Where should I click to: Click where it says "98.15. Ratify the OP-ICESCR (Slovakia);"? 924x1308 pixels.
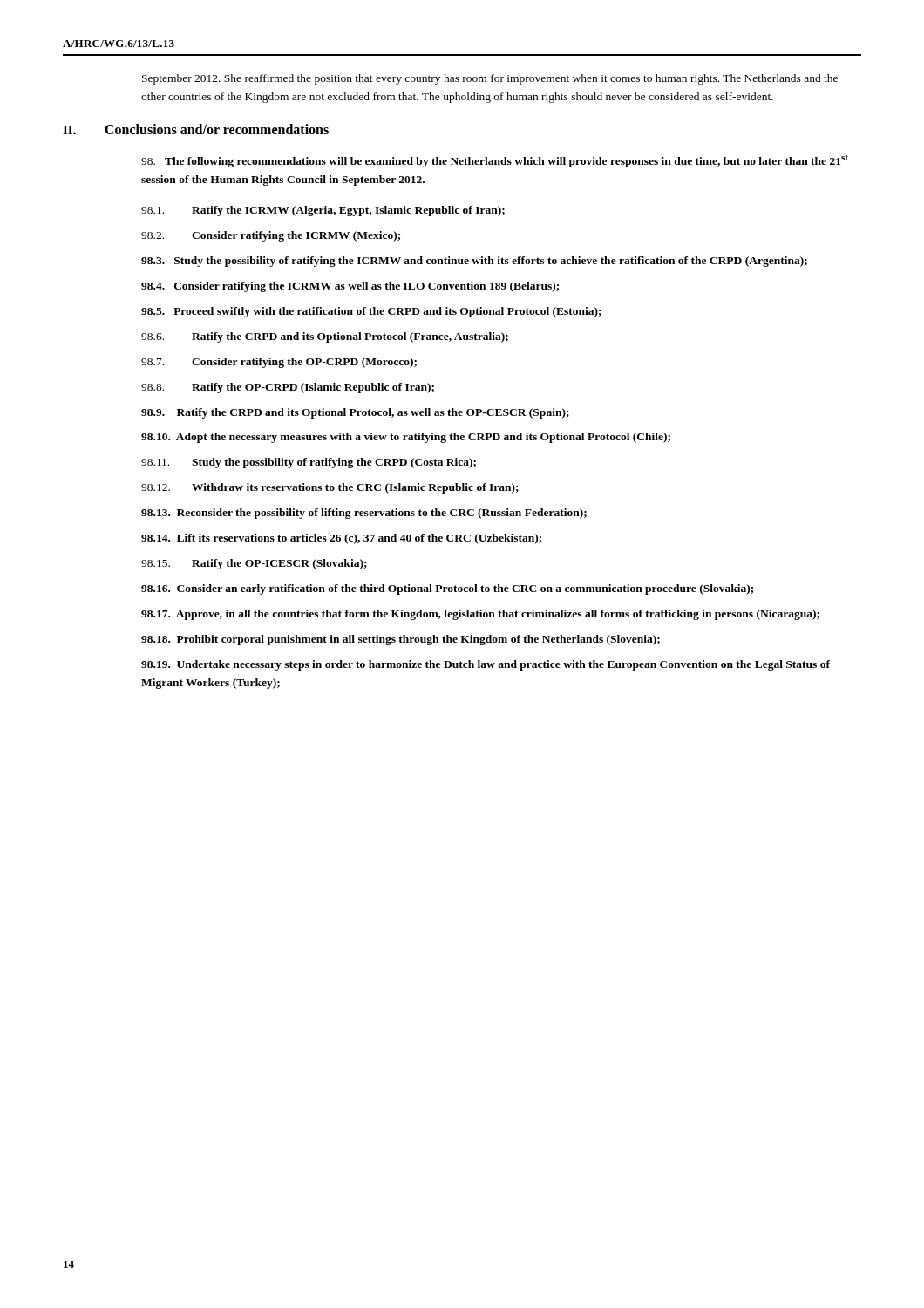point(254,564)
